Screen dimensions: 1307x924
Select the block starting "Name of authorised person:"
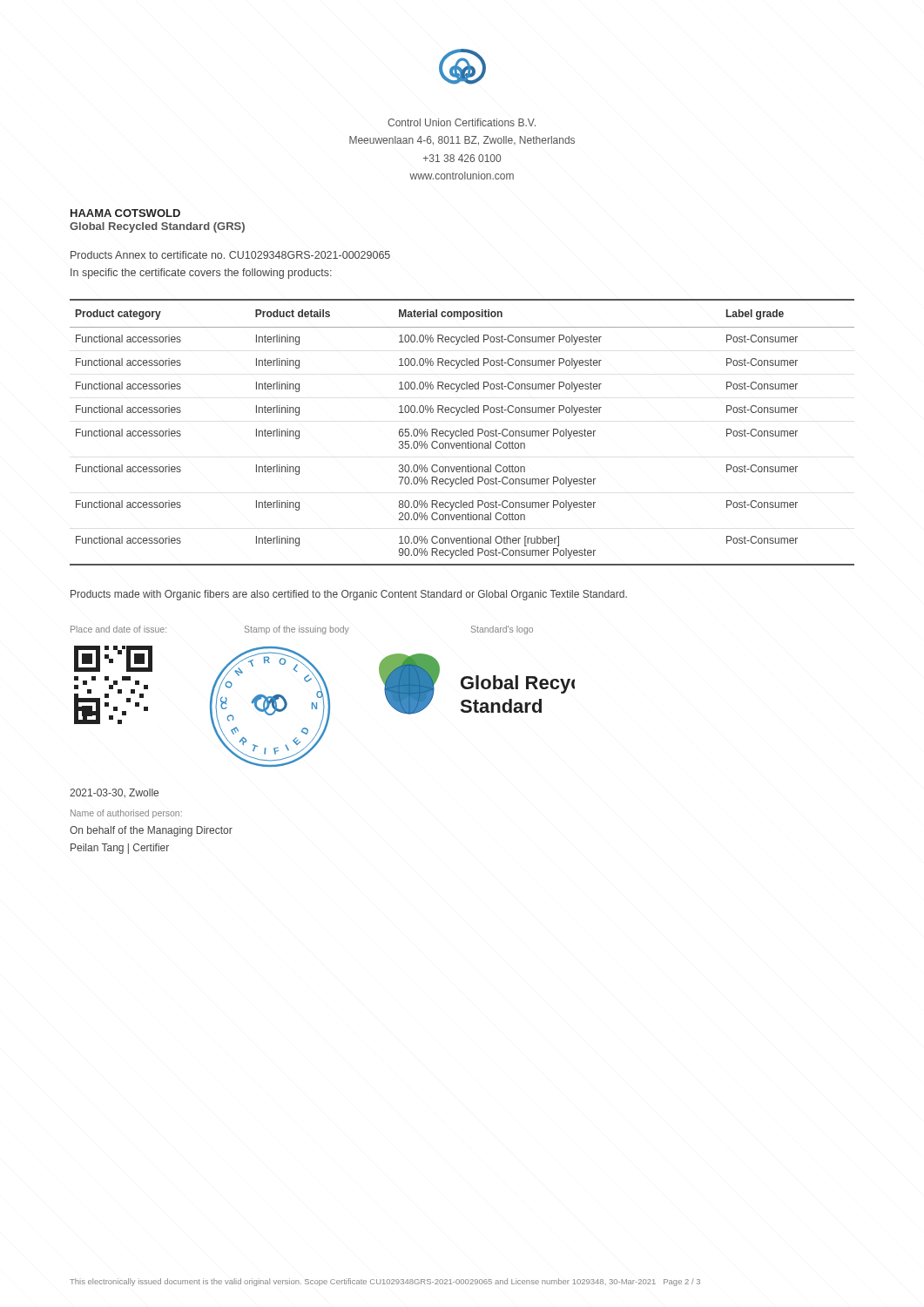tap(126, 813)
